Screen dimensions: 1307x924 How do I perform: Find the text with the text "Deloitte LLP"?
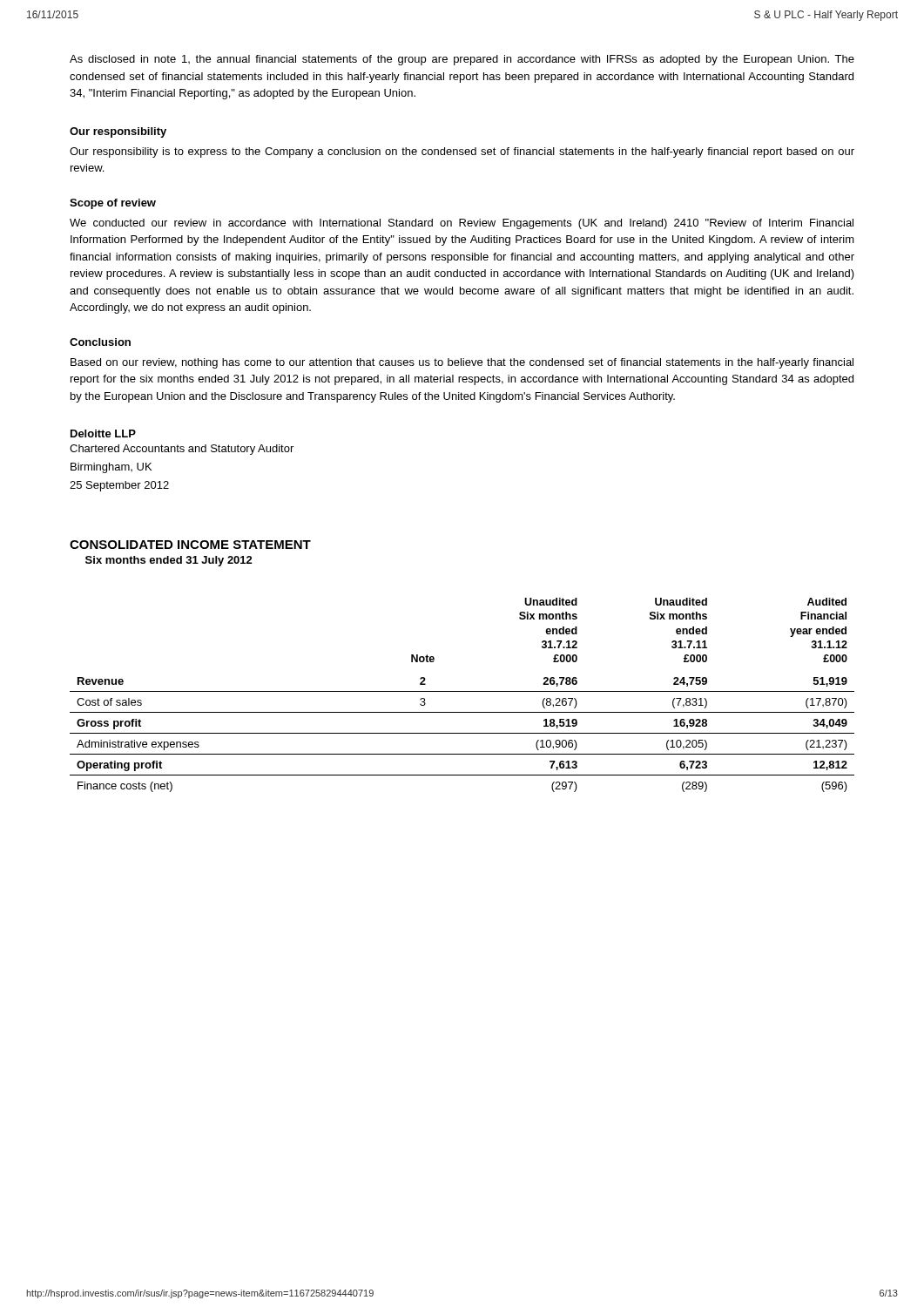point(103,434)
